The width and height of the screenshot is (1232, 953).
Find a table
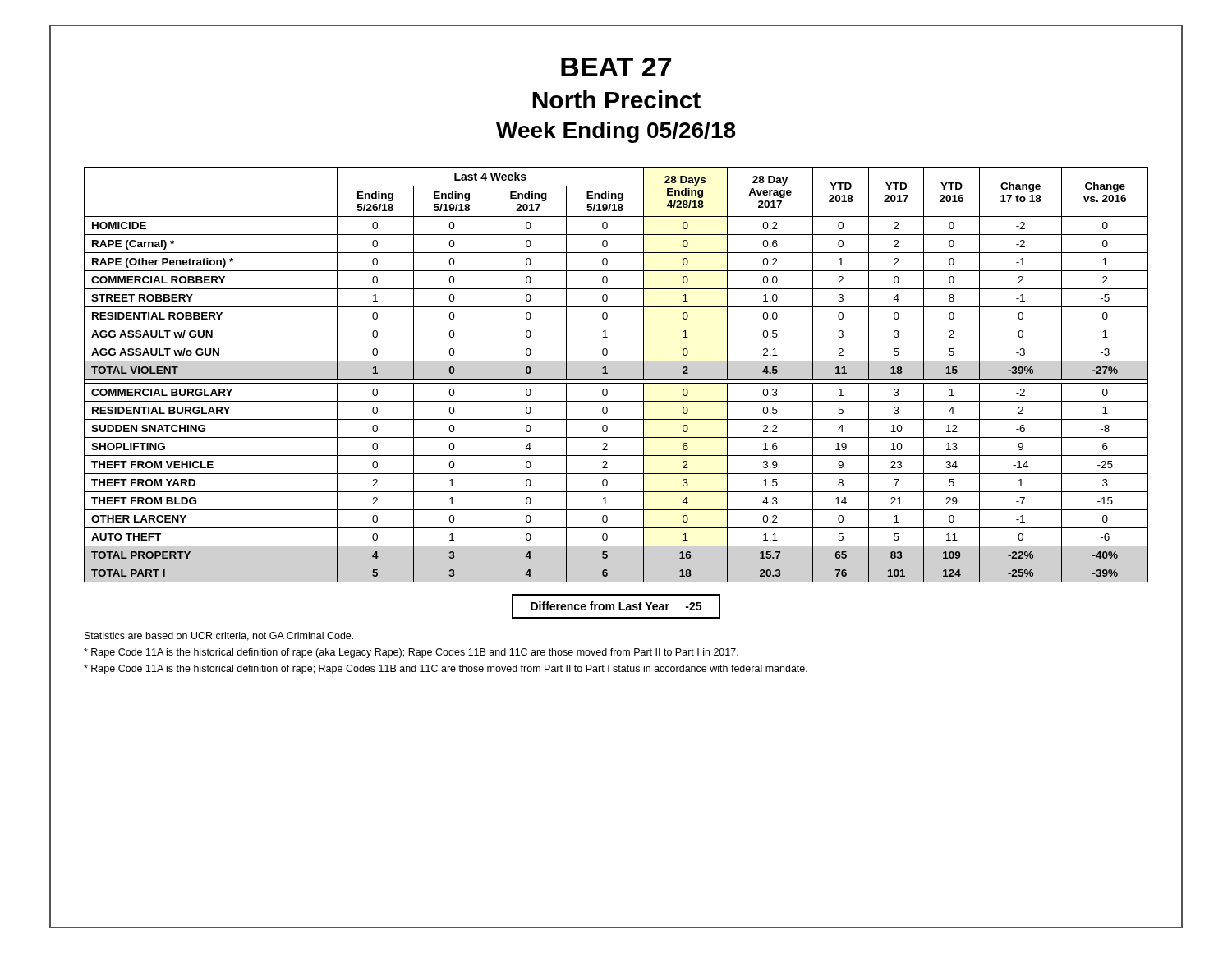pyautogui.click(x=616, y=375)
